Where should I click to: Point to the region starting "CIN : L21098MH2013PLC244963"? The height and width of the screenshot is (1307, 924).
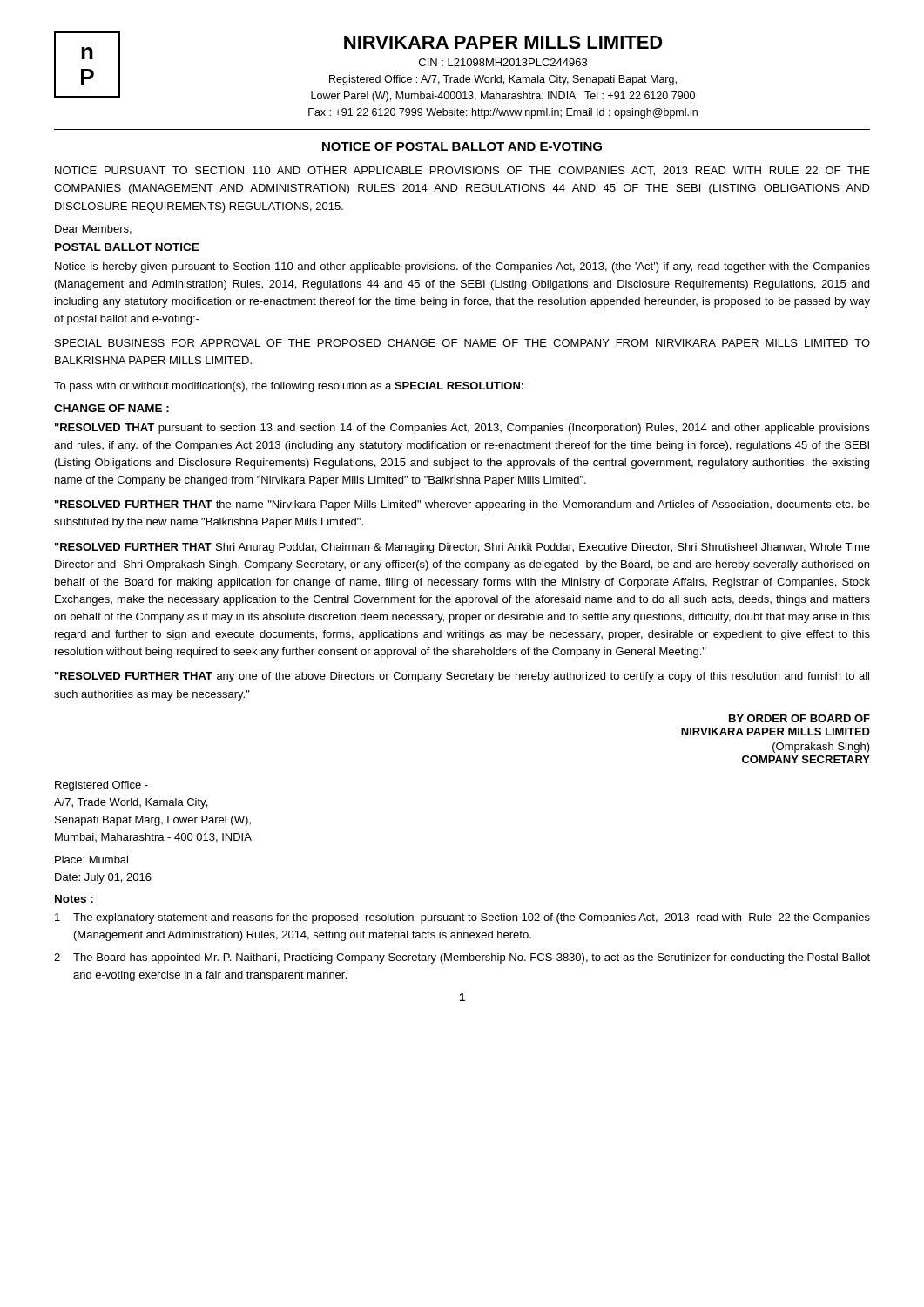pyautogui.click(x=503, y=62)
